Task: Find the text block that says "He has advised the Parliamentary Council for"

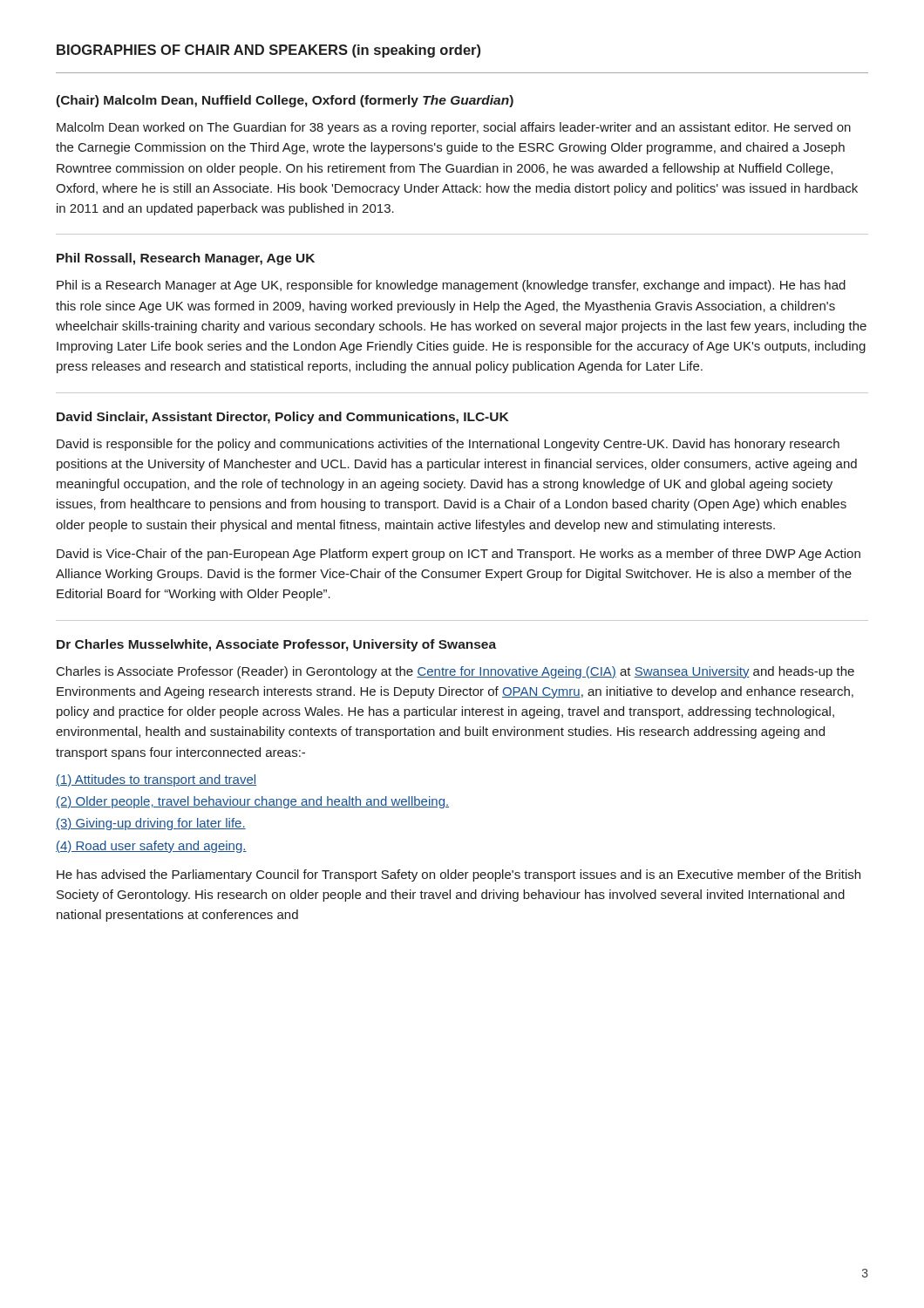Action: click(x=459, y=894)
